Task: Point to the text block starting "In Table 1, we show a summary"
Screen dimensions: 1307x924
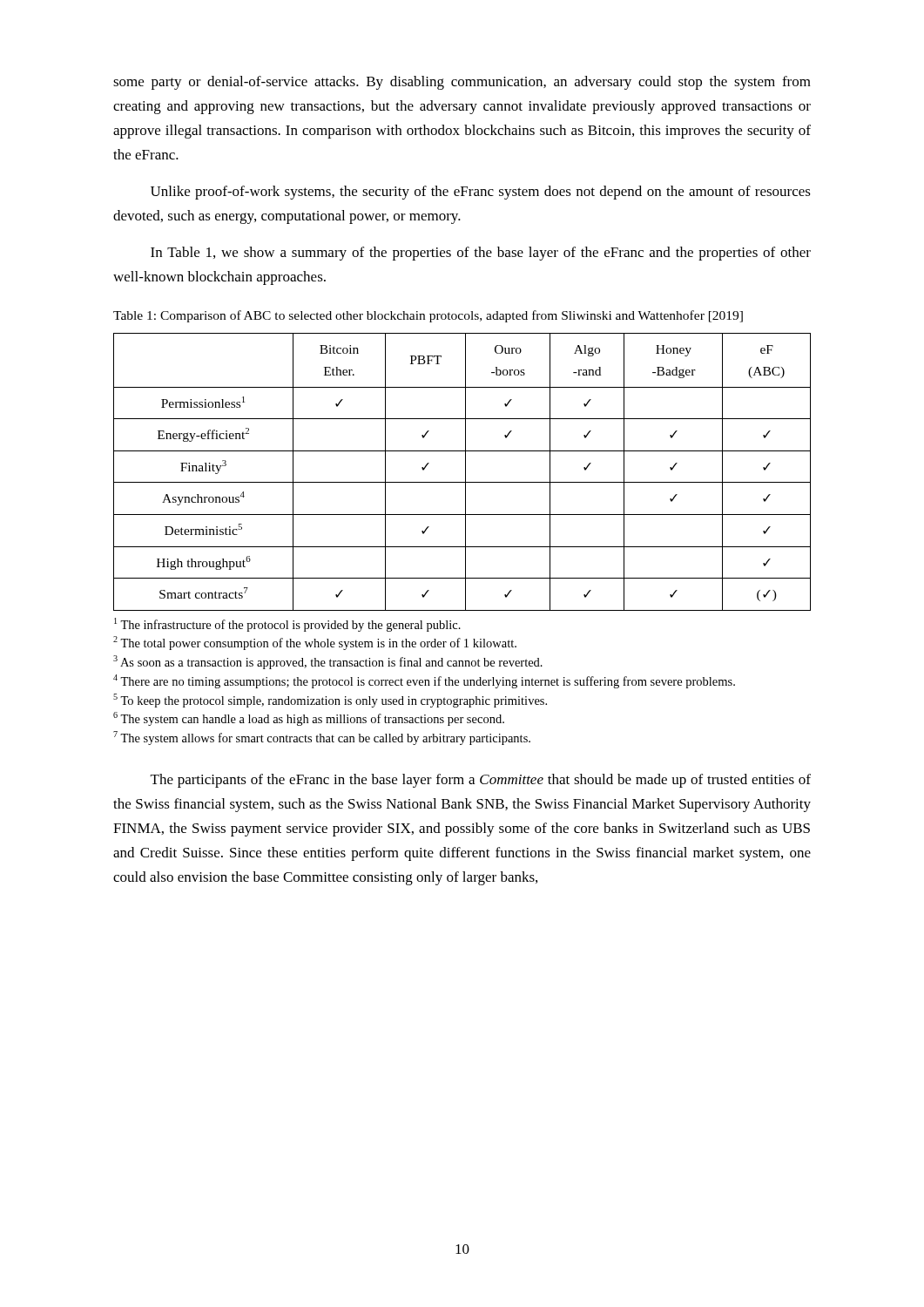Action: point(462,265)
